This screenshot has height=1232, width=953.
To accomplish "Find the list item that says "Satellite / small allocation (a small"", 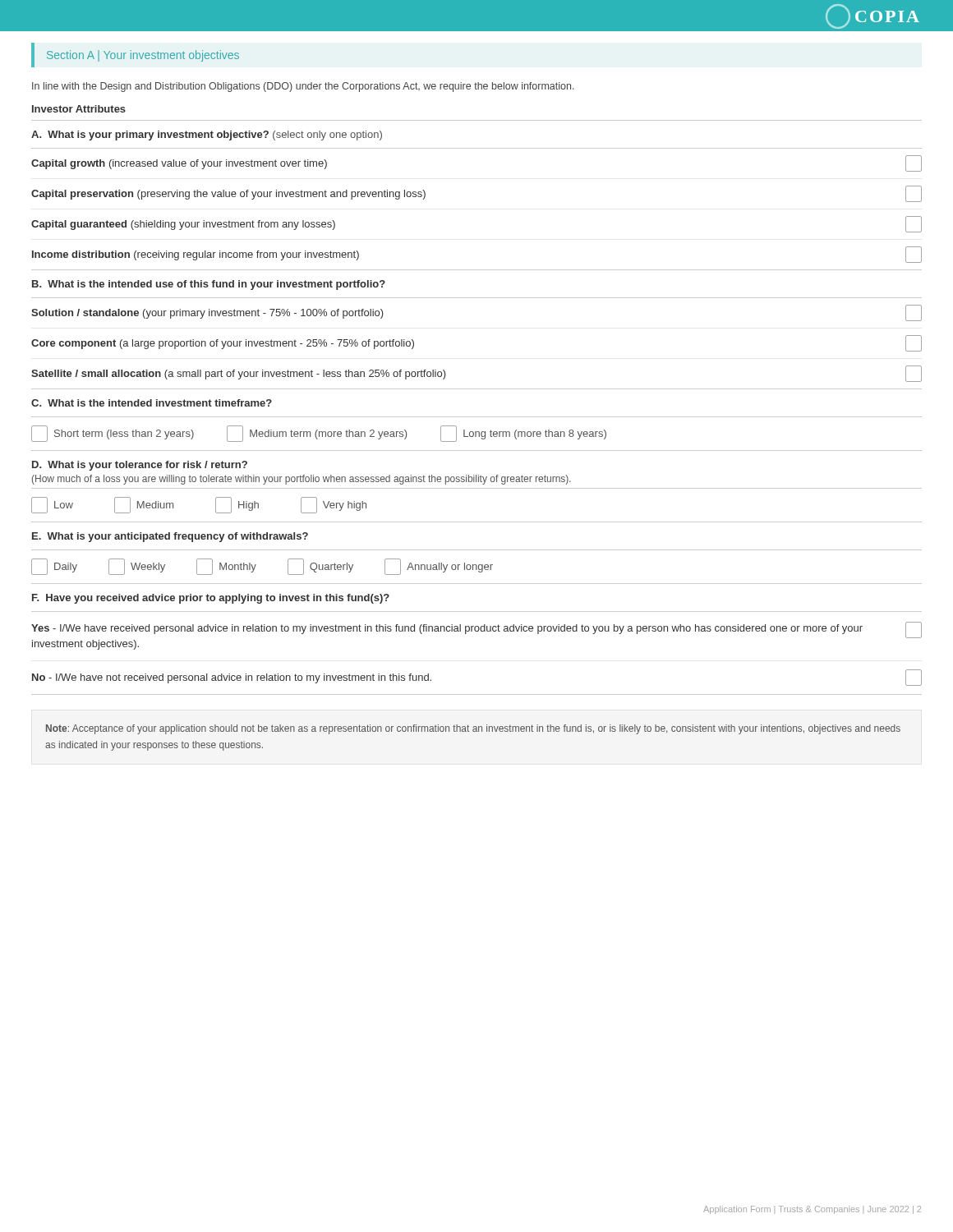I will pos(244,373).
